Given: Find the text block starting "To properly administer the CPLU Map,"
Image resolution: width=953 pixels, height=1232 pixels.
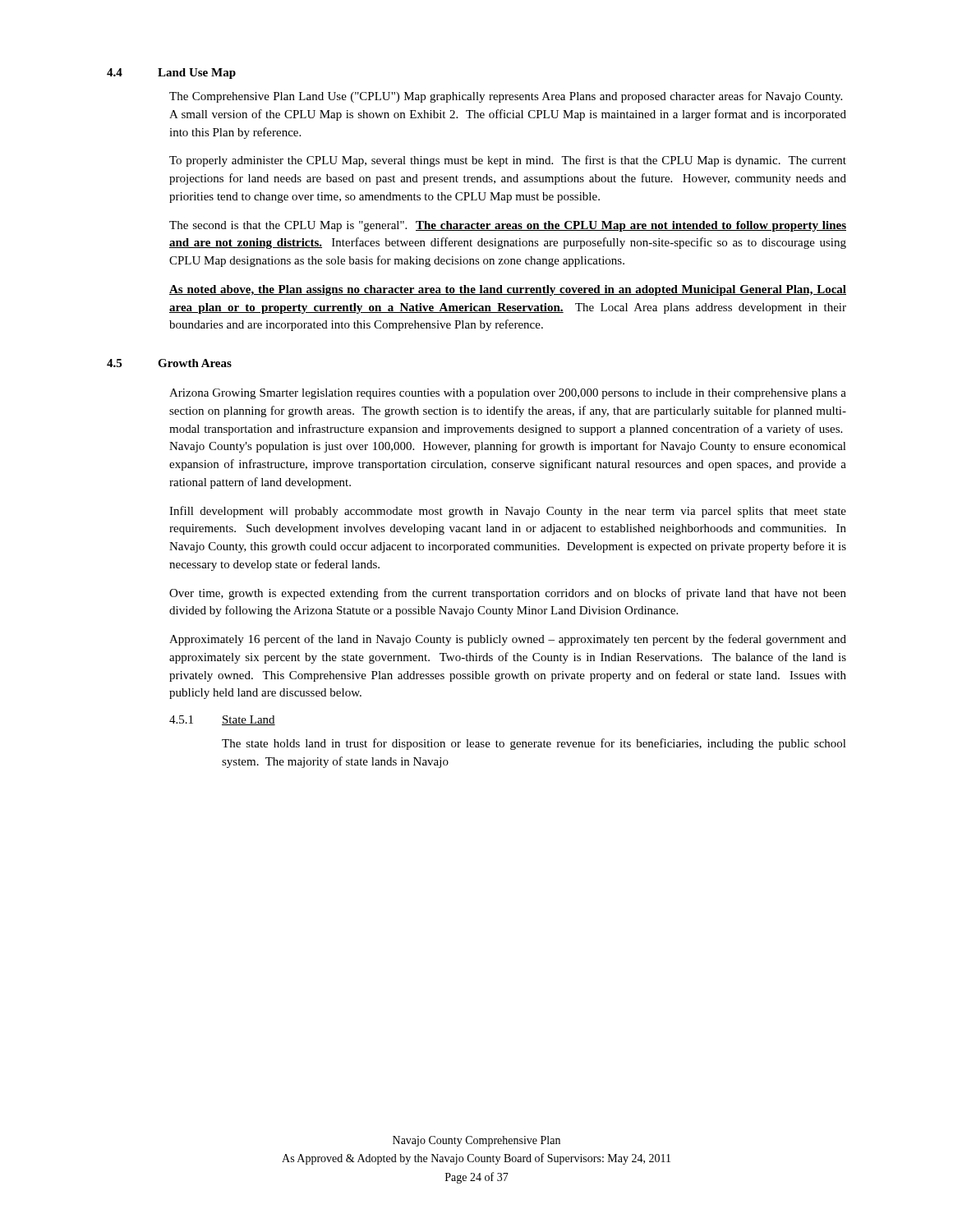Looking at the screenshot, I should (x=508, y=178).
